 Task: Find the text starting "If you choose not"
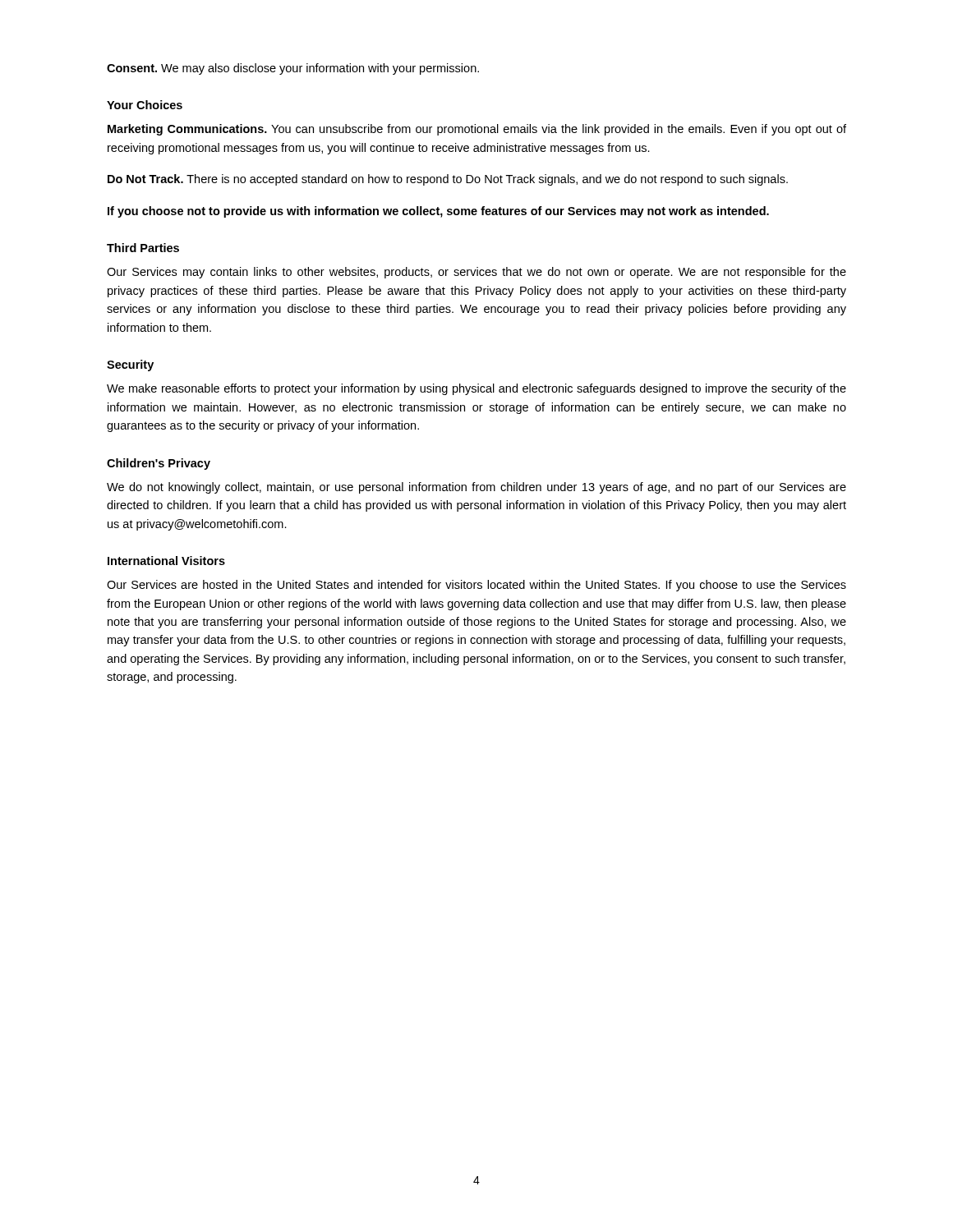click(438, 211)
